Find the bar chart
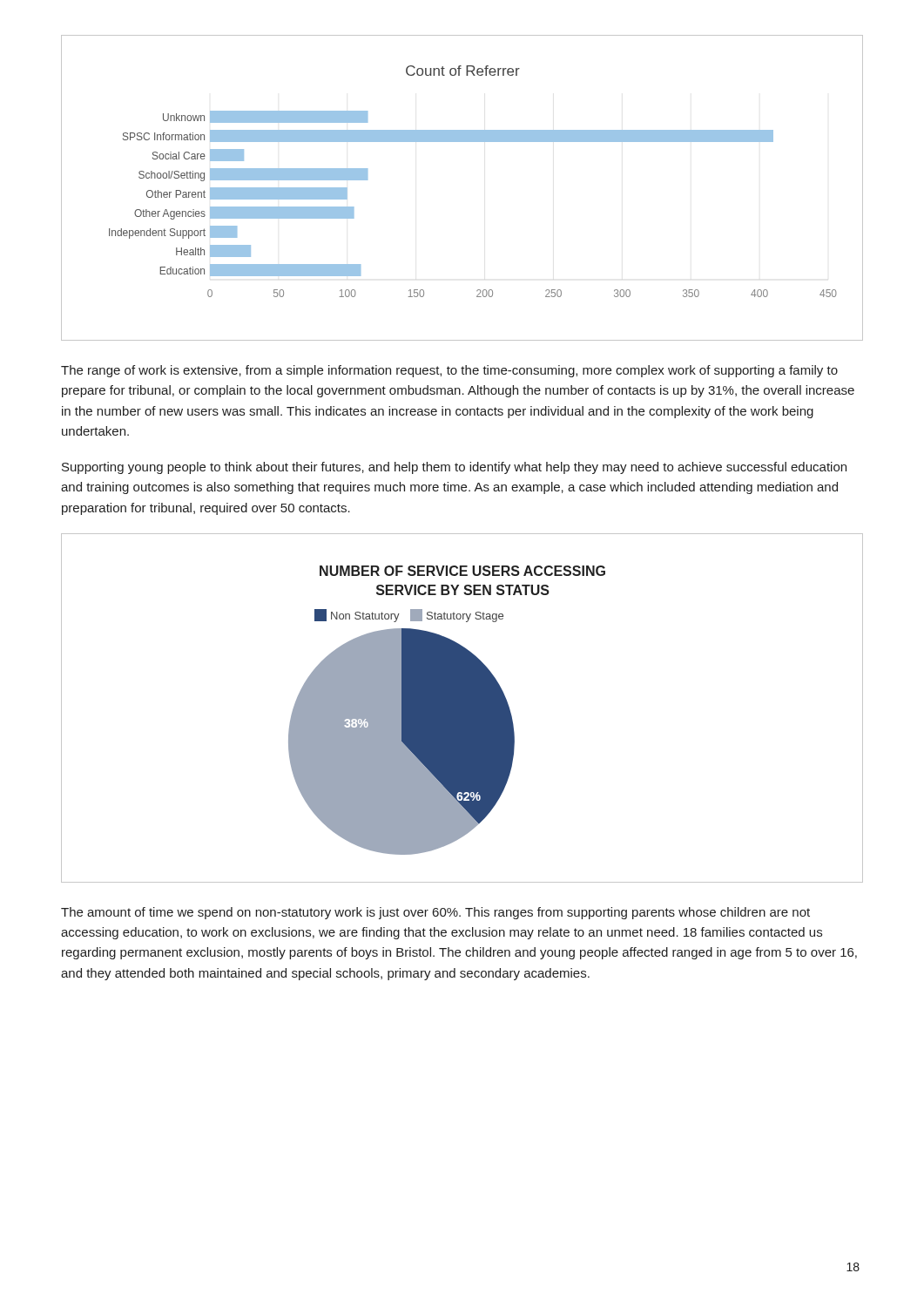This screenshot has width=924, height=1307. click(462, 188)
